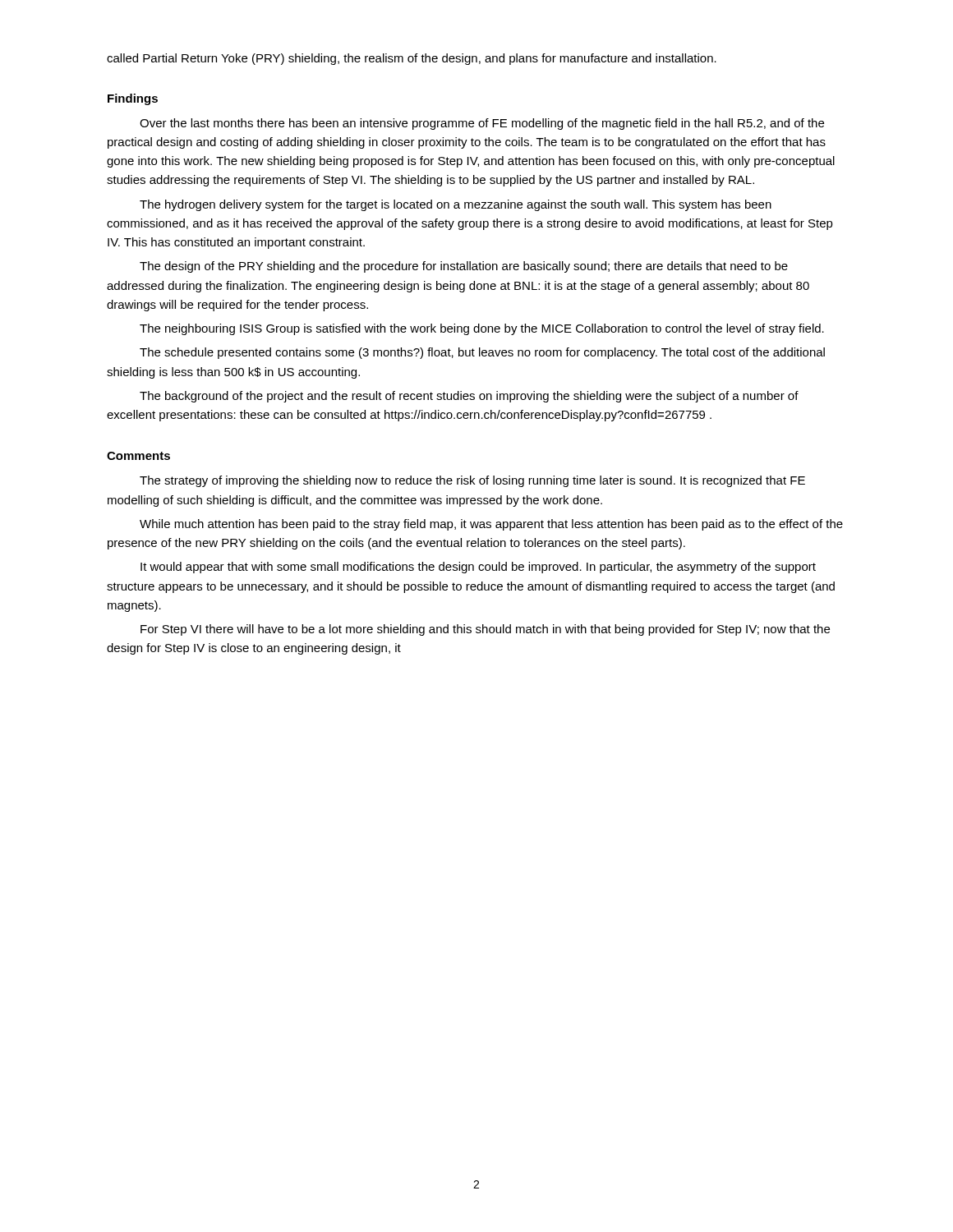Navigate to the passage starting "For Step VI there will"
Screen dimensions: 1232x953
(x=469, y=638)
